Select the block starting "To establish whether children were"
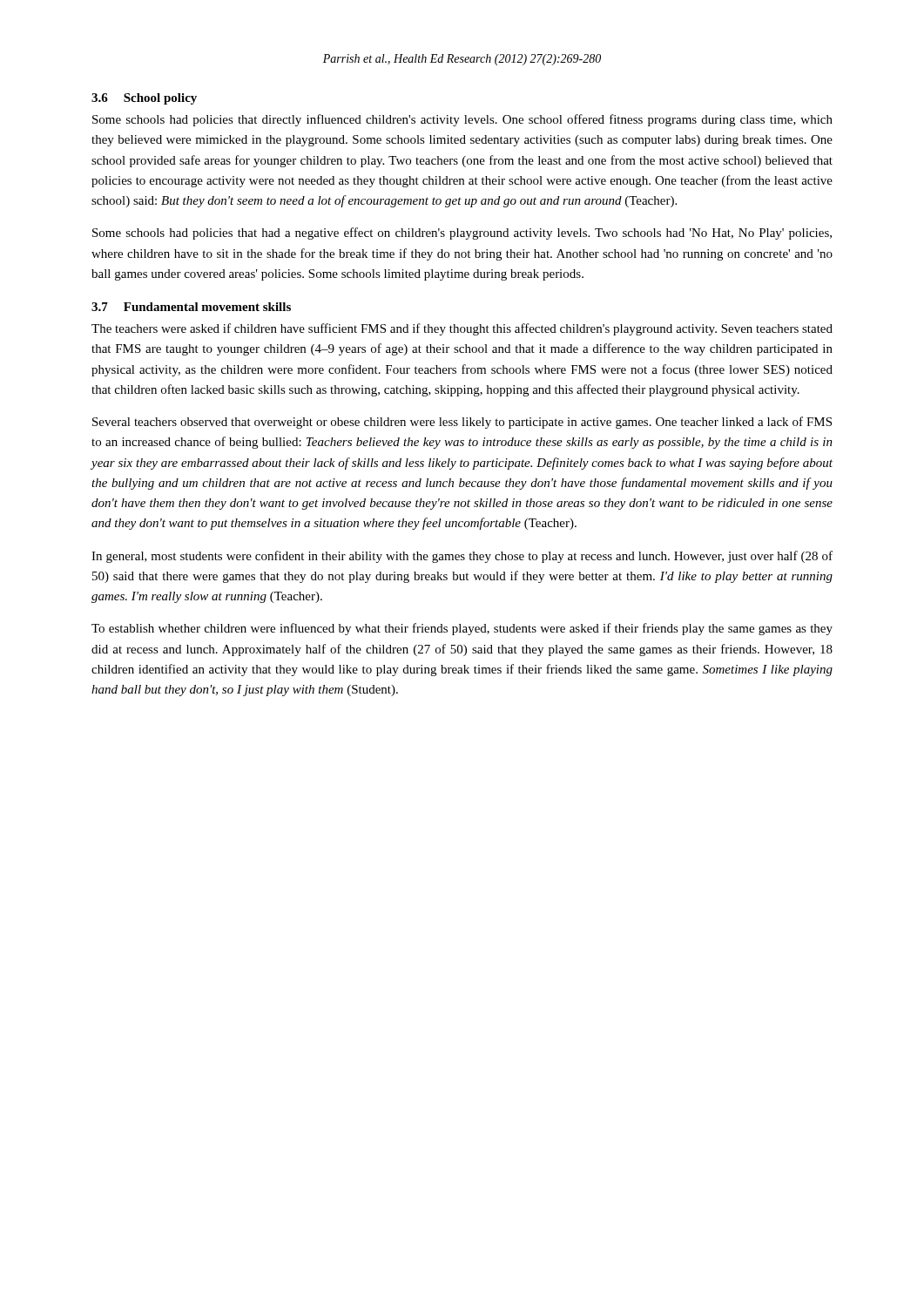 (462, 659)
